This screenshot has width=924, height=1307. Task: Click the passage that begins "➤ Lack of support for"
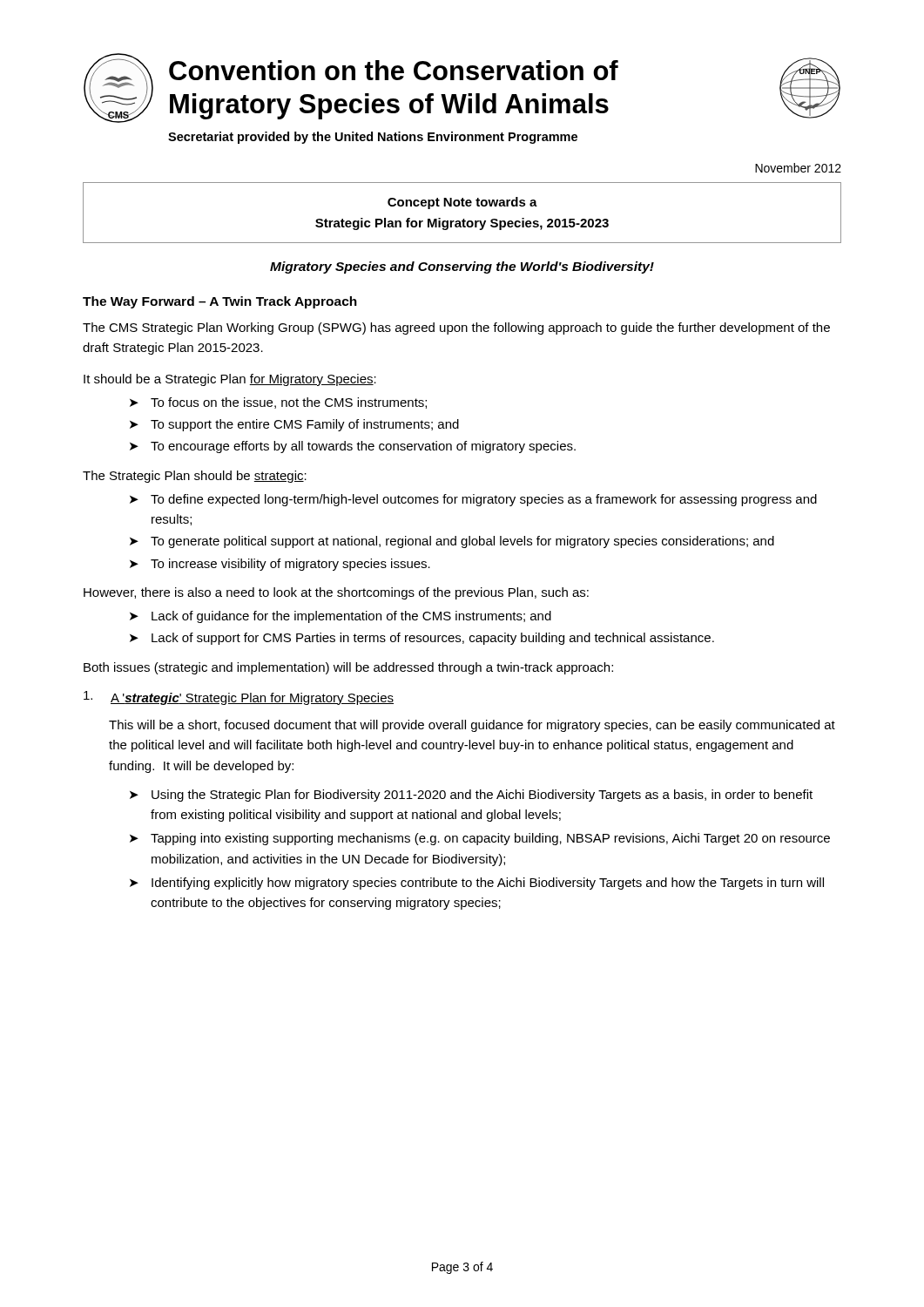(x=421, y=638)
